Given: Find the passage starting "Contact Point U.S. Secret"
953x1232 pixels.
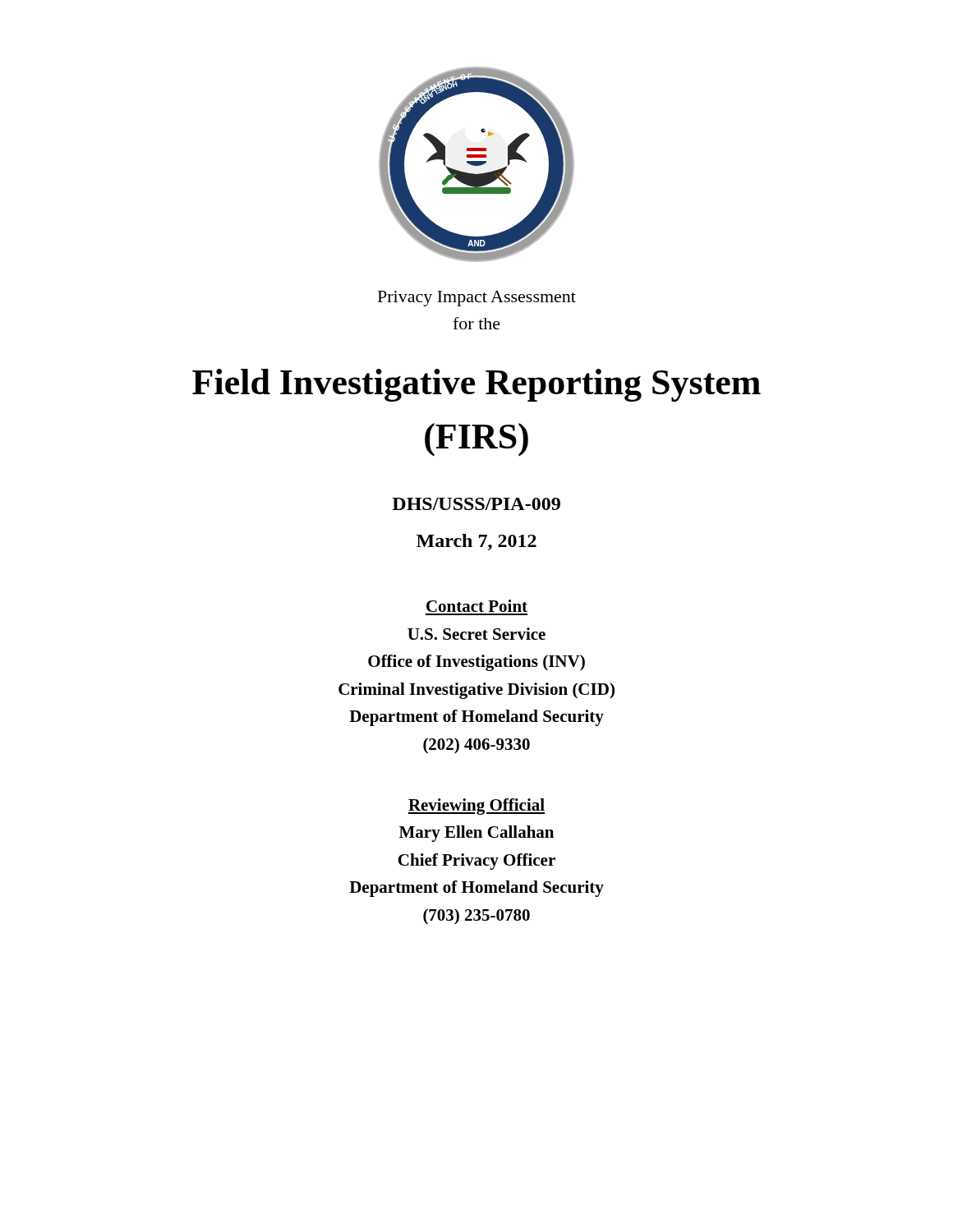Looking at the screenshot, I should coord(476,675).
